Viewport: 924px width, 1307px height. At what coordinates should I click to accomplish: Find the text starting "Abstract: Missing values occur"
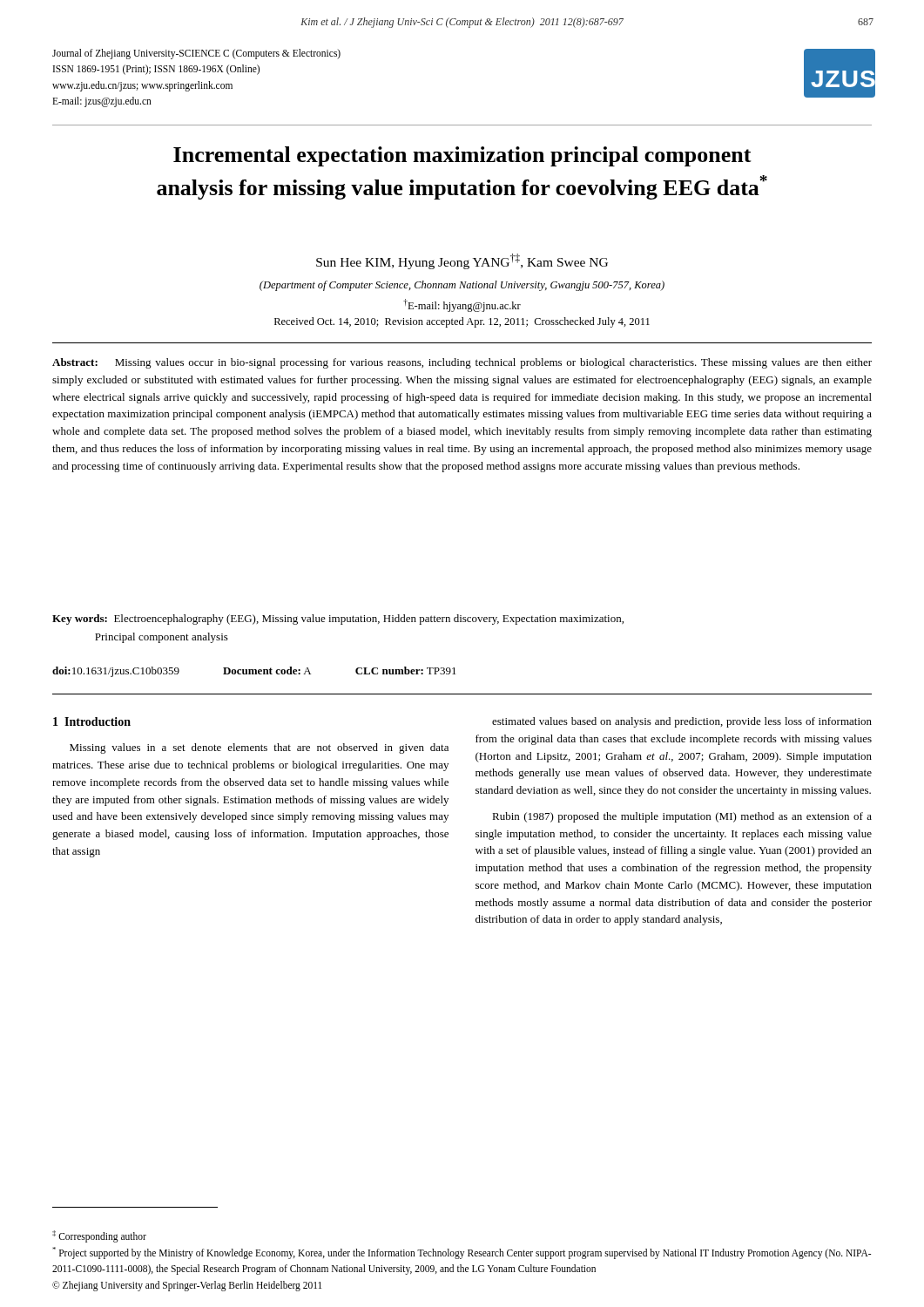tap(462, 414)
